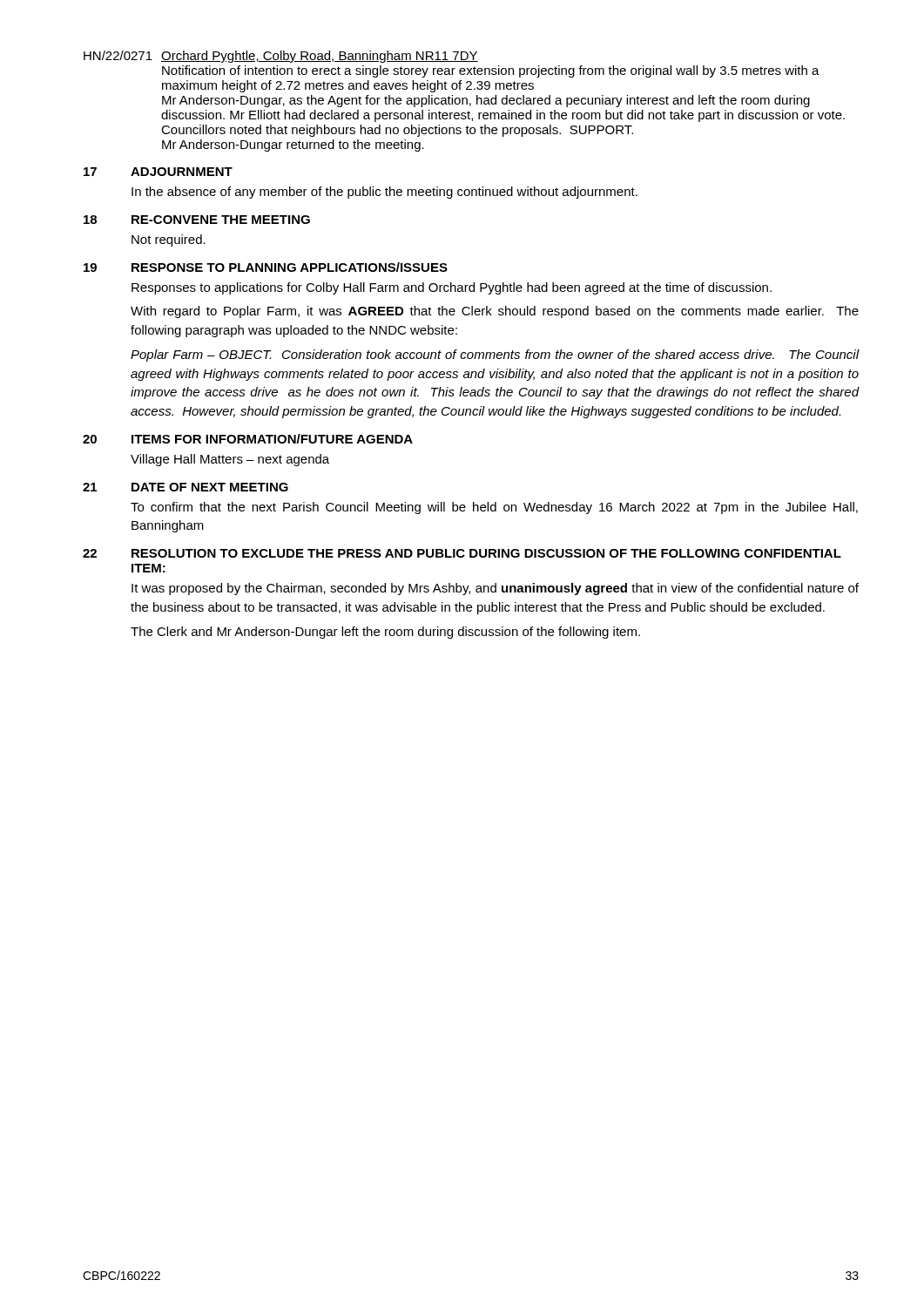The height and width of the screenshot is (1307, 924).
Task: Click on the section header with the text "RE-CONVENE THE MEETING"
Action: pos(221,219)
